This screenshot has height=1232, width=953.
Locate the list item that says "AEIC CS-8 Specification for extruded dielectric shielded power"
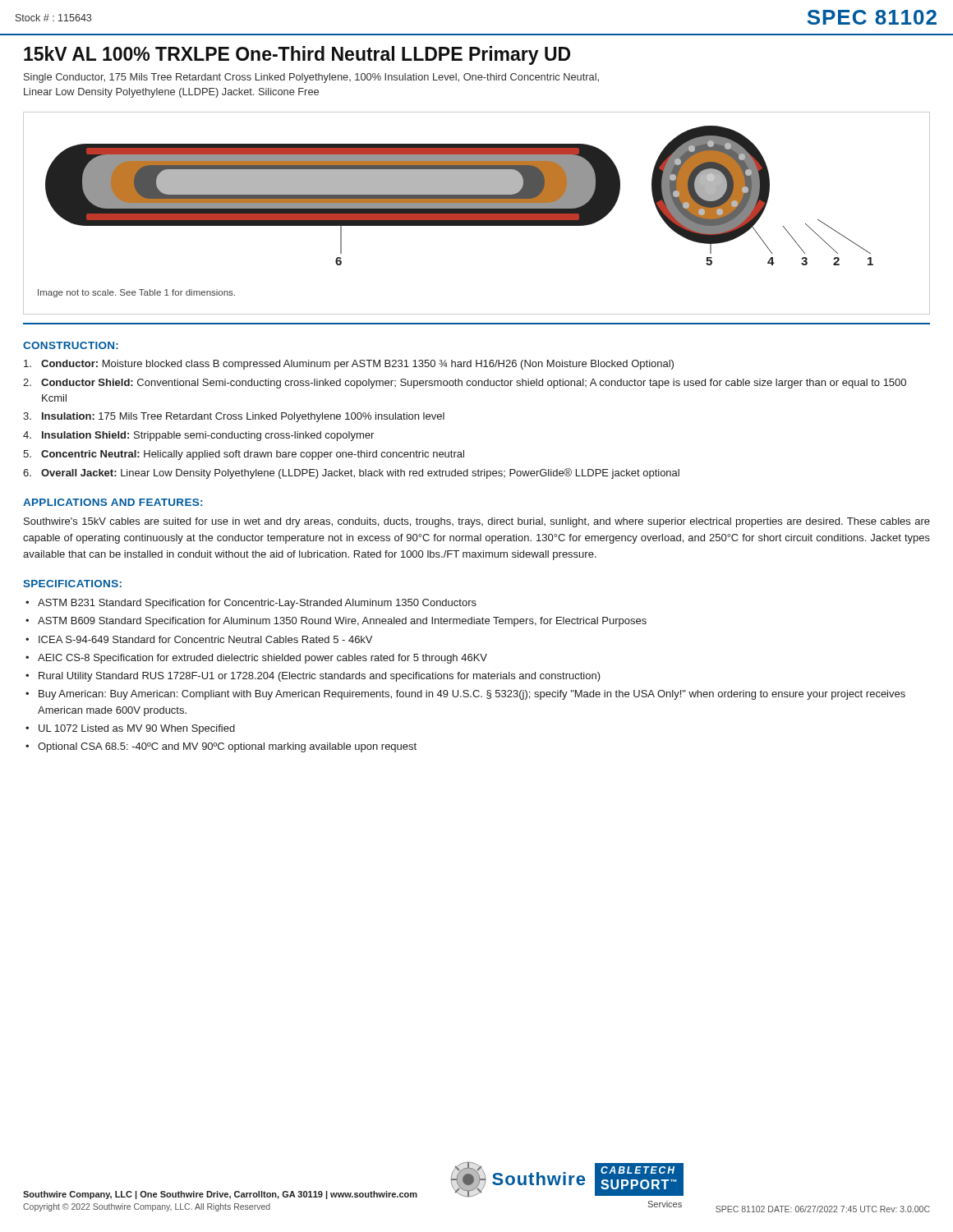[263, 657]
